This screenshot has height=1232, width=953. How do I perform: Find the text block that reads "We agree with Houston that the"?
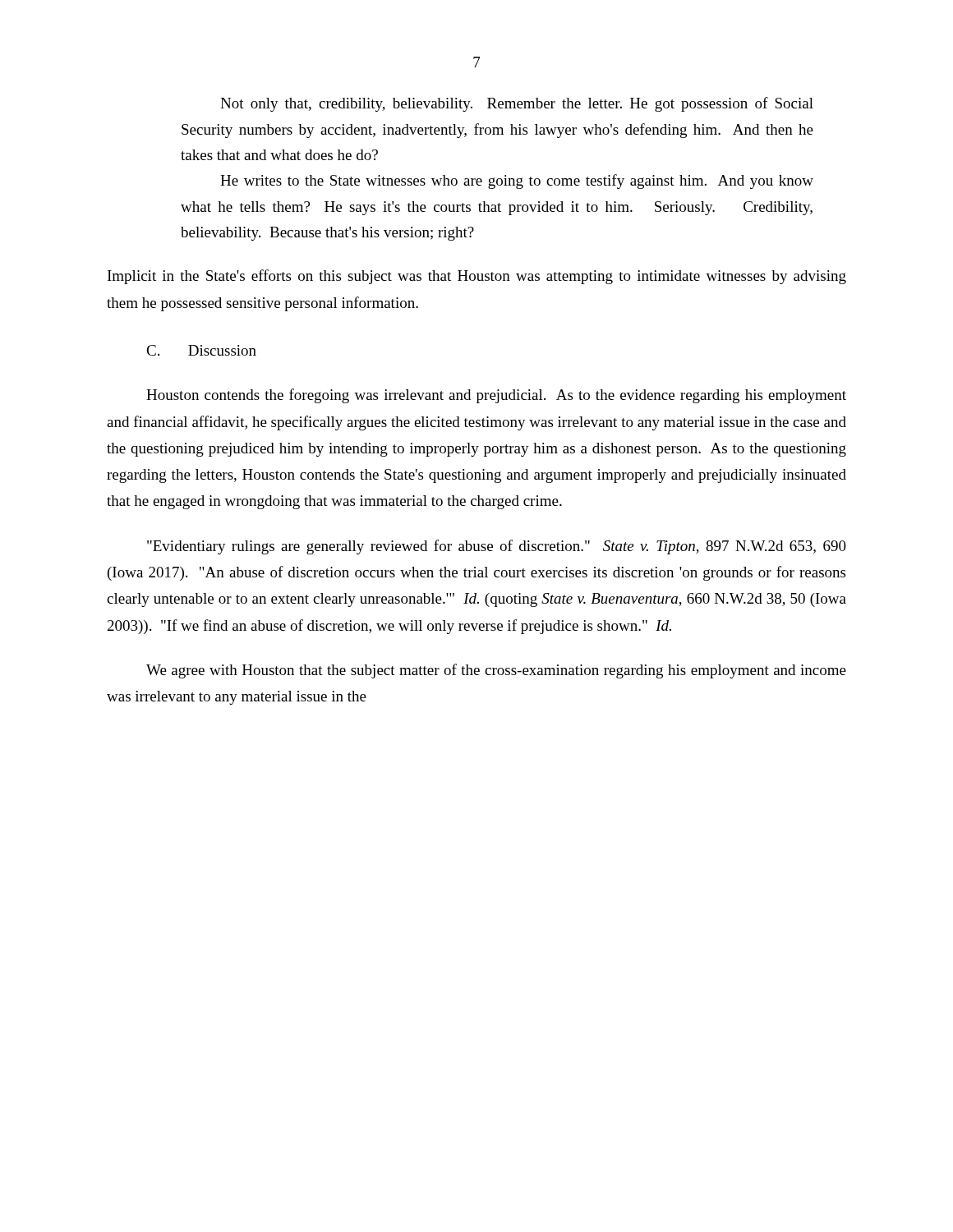click(476, 683)
